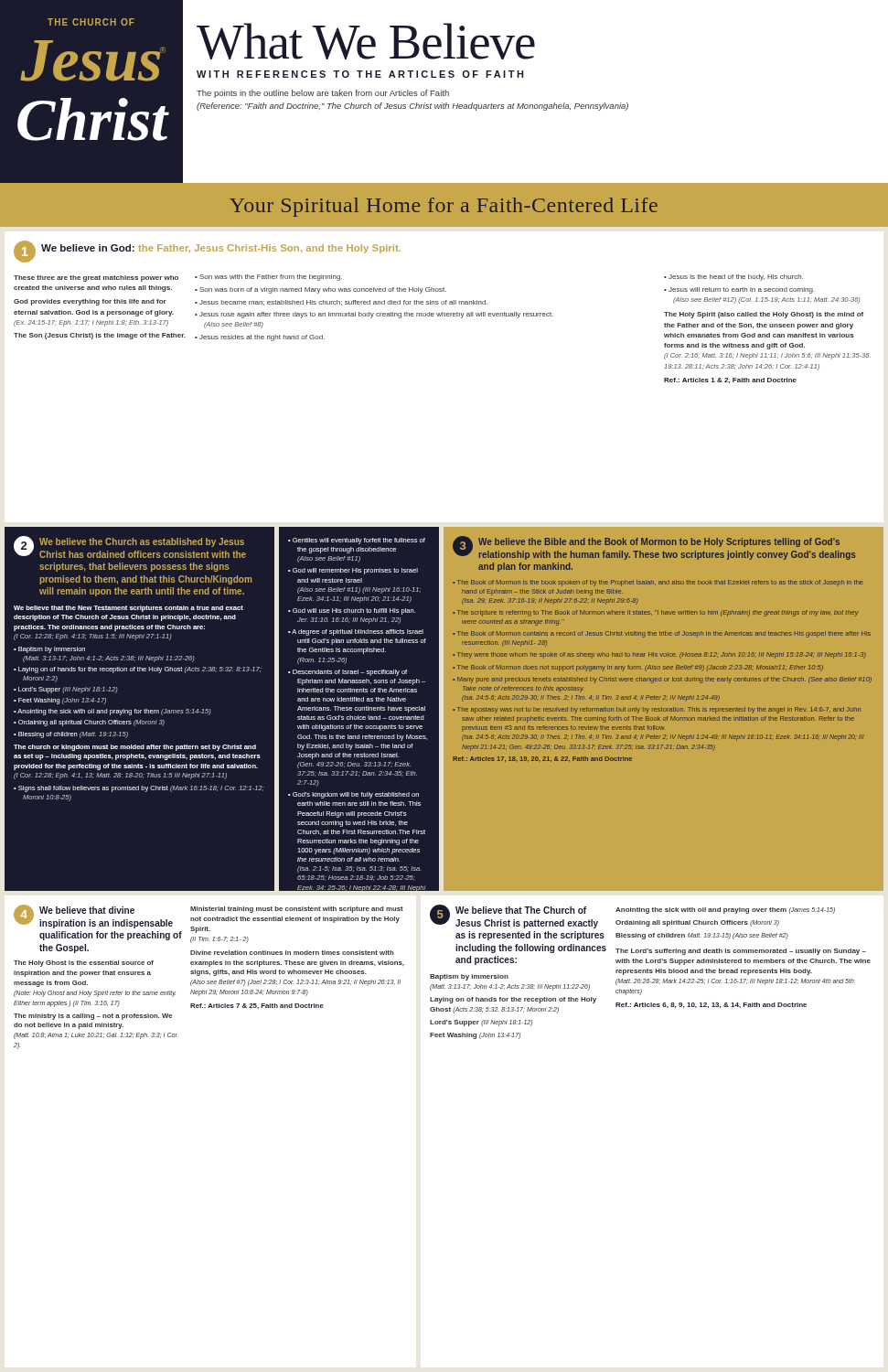Locate the text block that says "The points in the outline below are taken"
The image size is (888, 1372).
pos(413,99)
